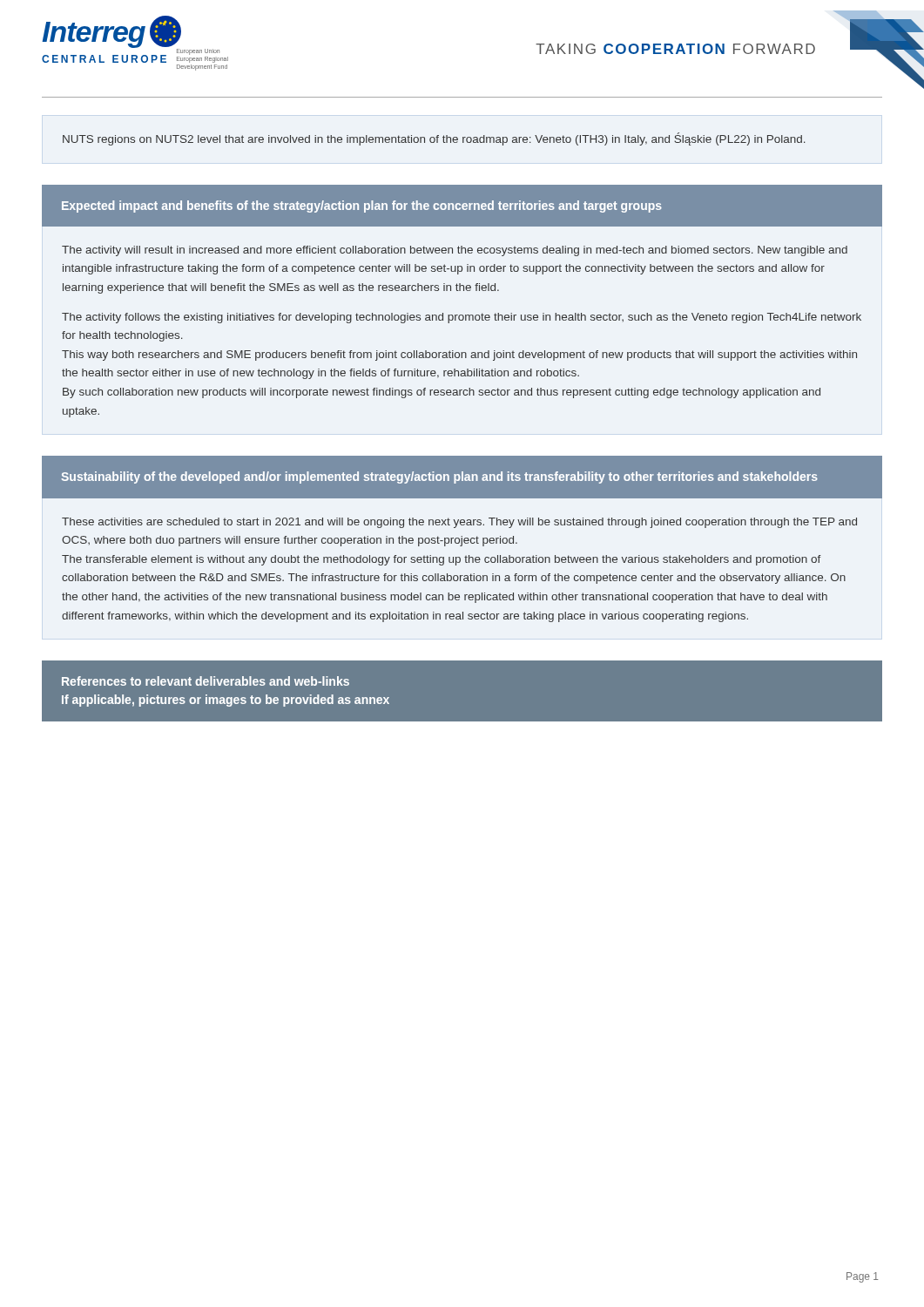The image size is (924, 1307).
Task: Click on the text block that reads "The activity will result"
Action: (x=462, y=330)
